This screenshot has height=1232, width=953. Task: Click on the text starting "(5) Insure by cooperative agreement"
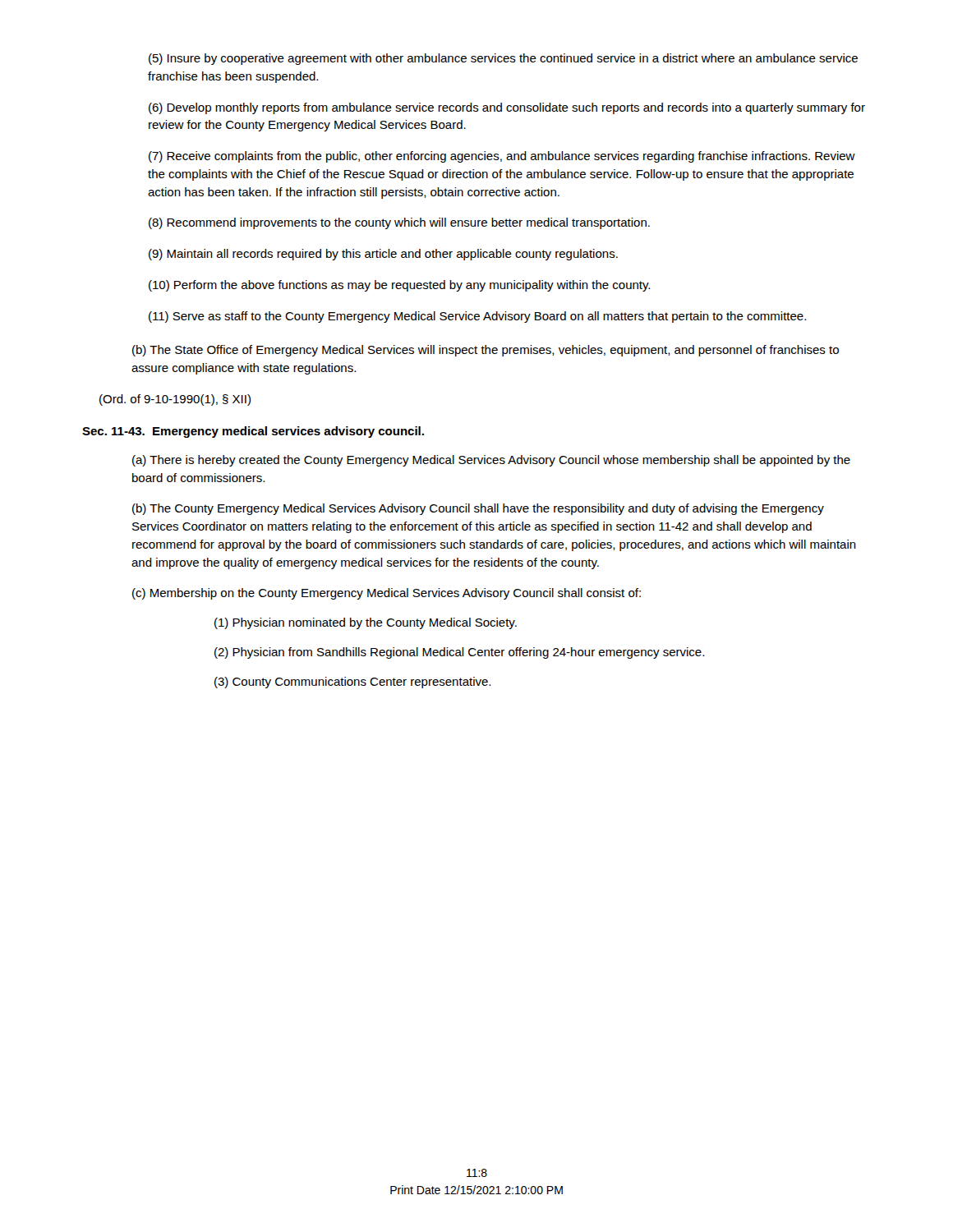pyautogui.click(x=509, y=67)
